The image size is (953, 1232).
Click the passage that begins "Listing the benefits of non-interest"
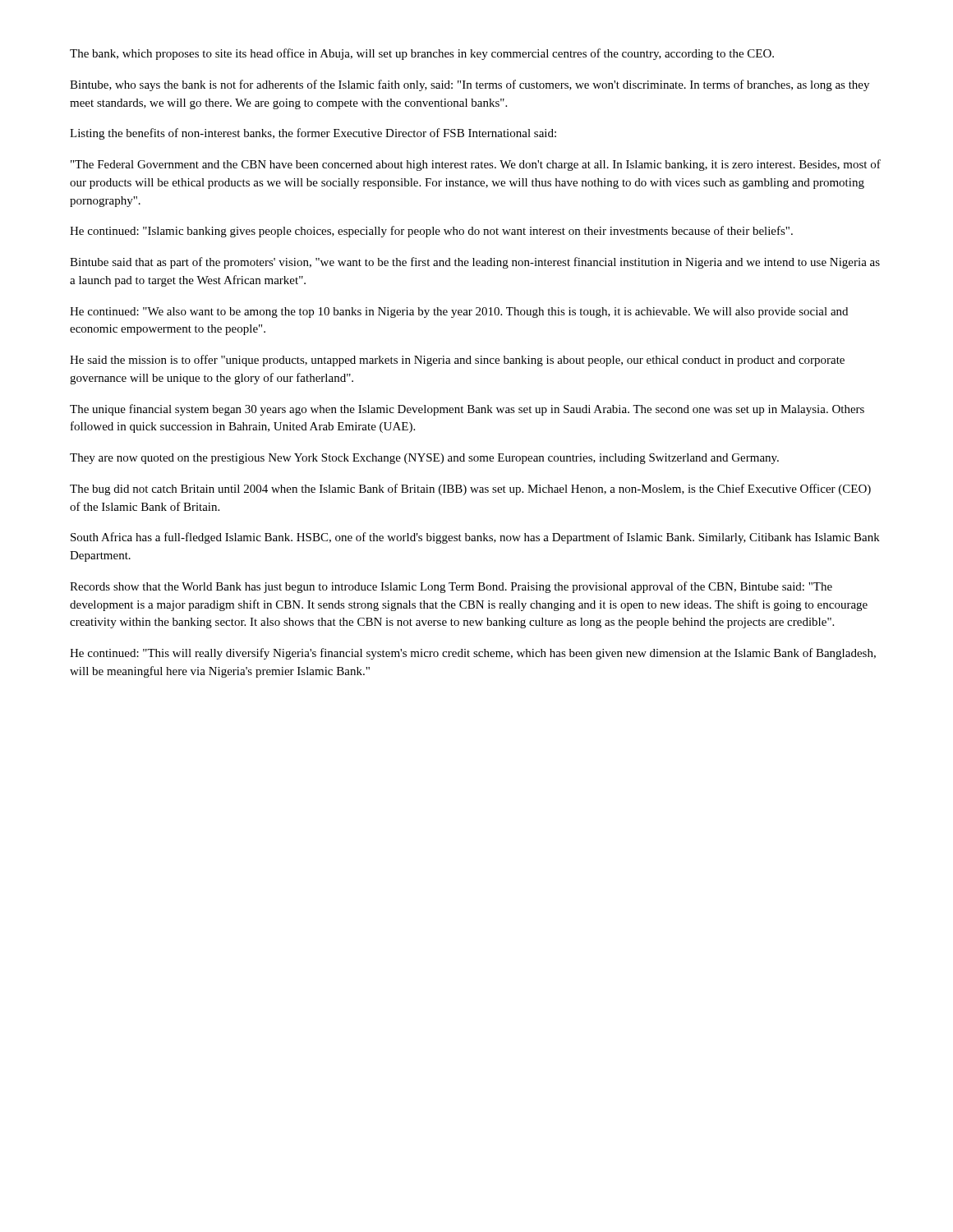click(x=313, y=133)
